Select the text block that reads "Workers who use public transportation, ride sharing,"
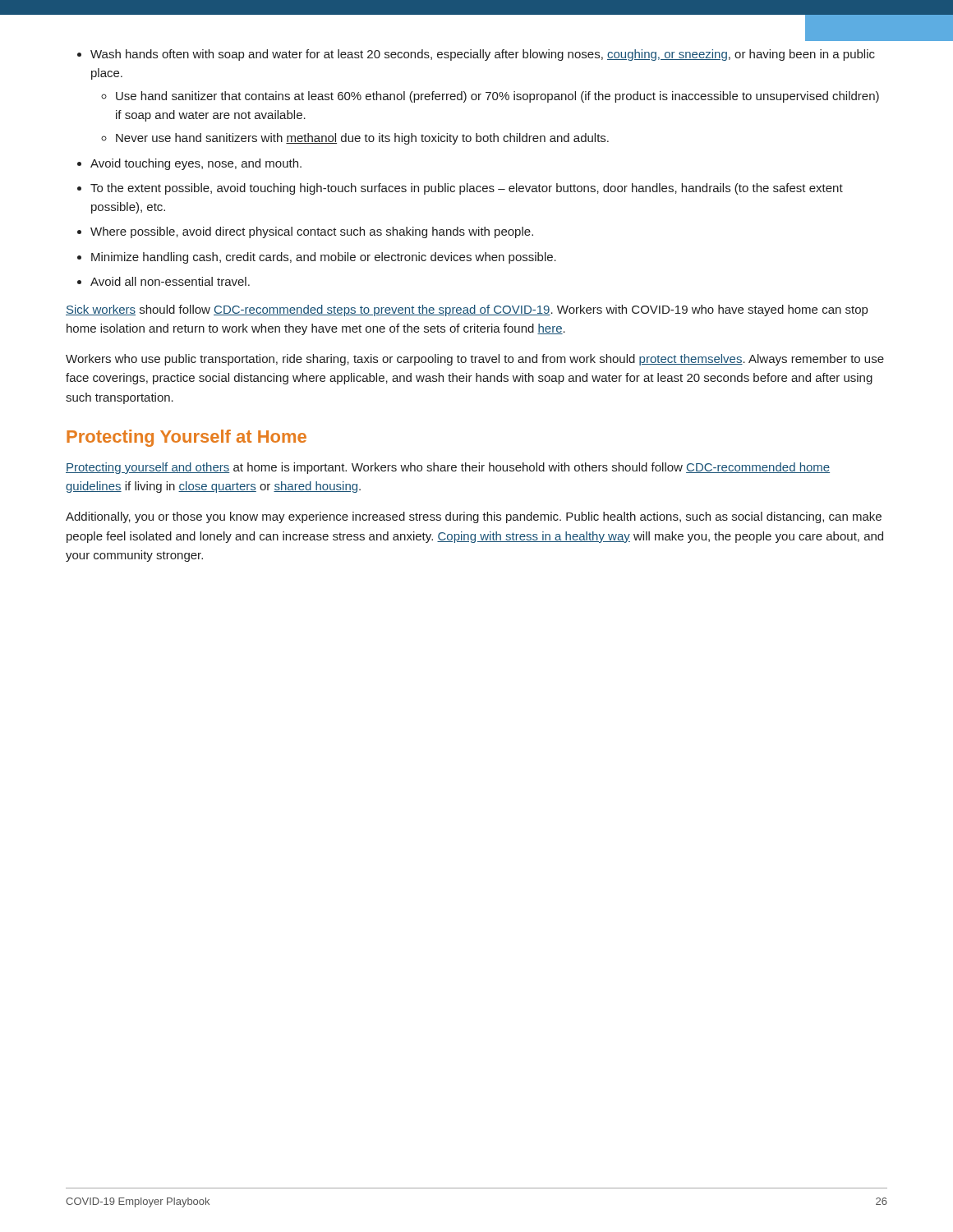 point(475,378)
